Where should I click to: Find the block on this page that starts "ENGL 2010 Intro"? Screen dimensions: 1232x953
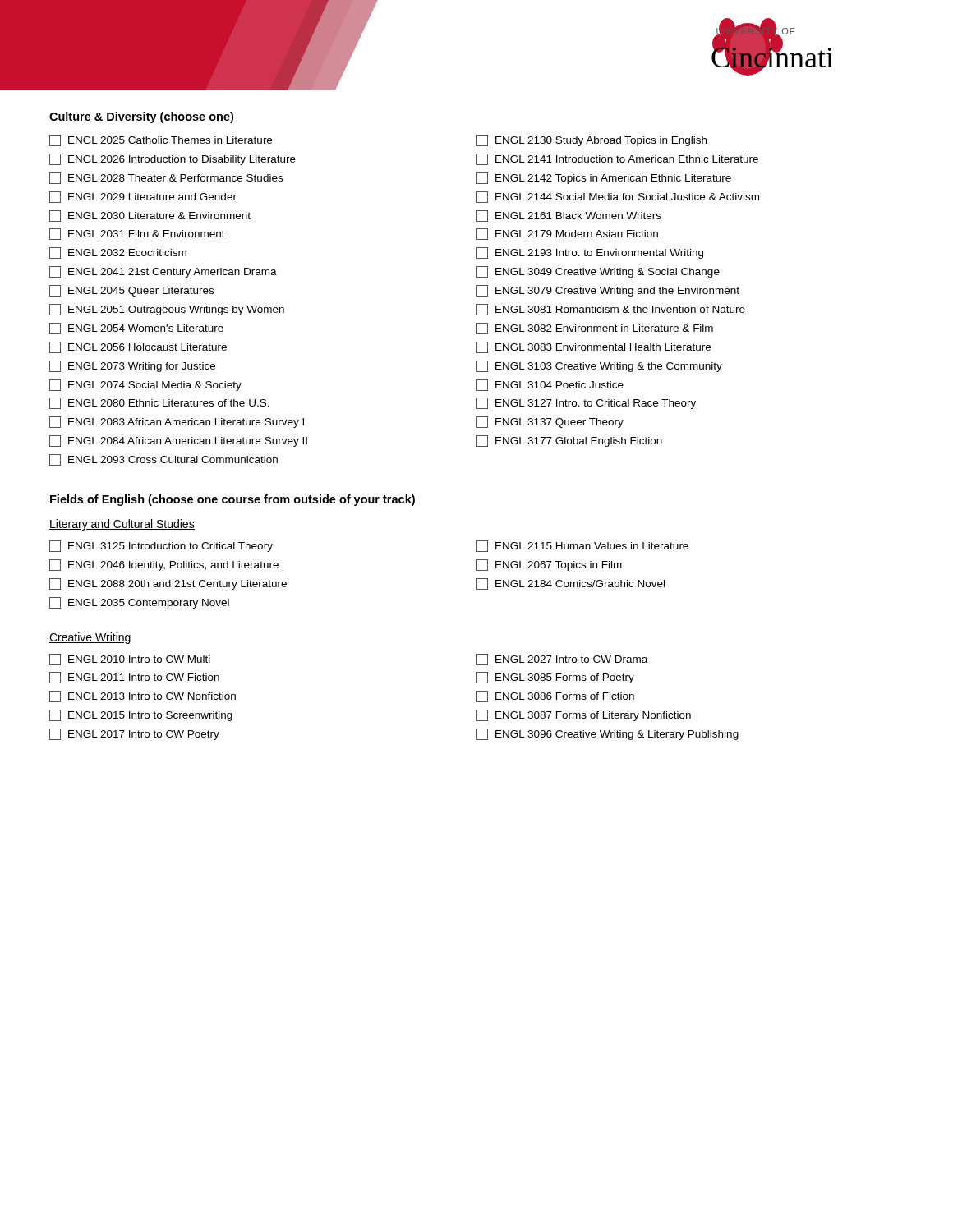(130, 660)
